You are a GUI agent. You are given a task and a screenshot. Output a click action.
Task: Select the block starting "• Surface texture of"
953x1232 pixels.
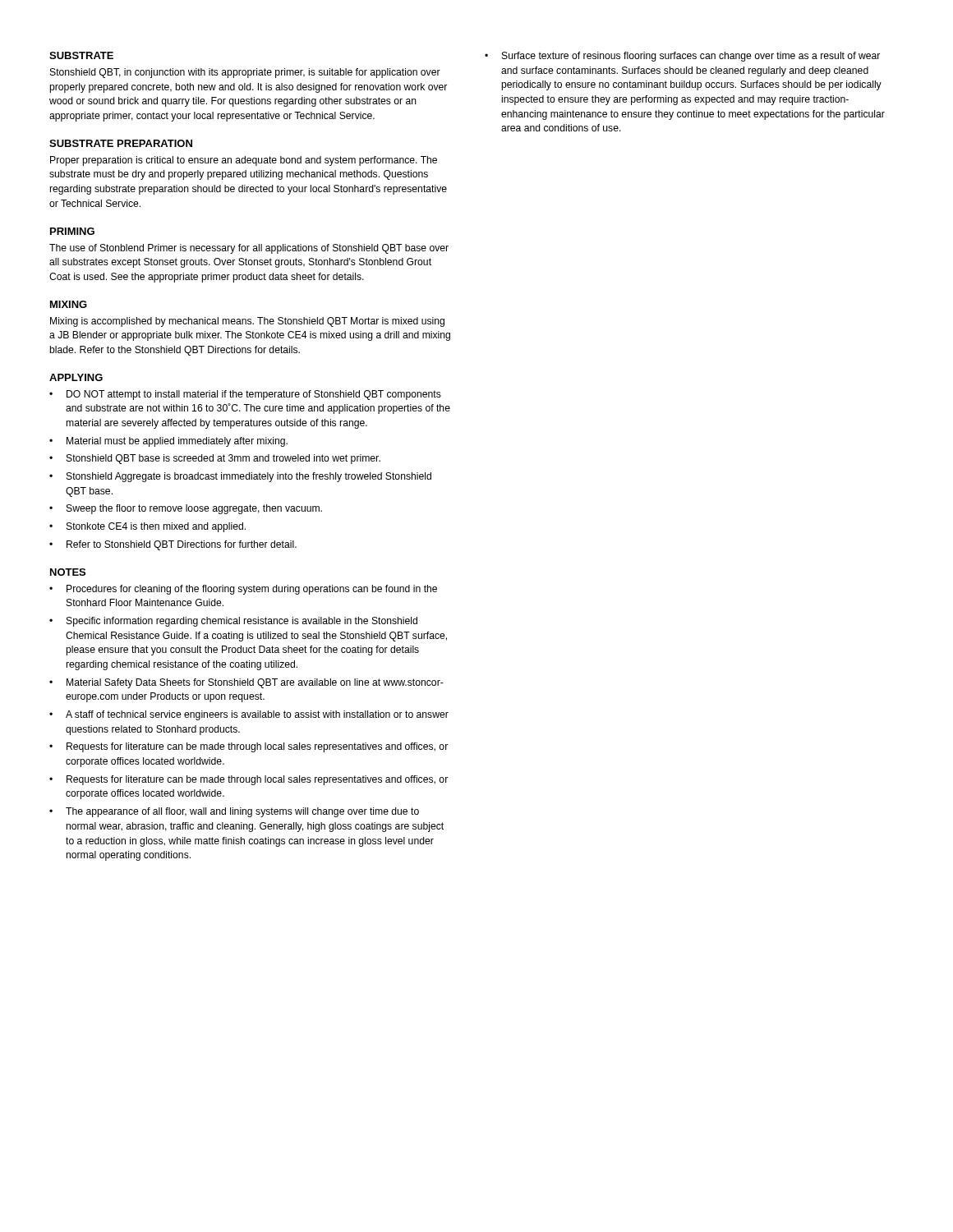(x=686, y=93)
